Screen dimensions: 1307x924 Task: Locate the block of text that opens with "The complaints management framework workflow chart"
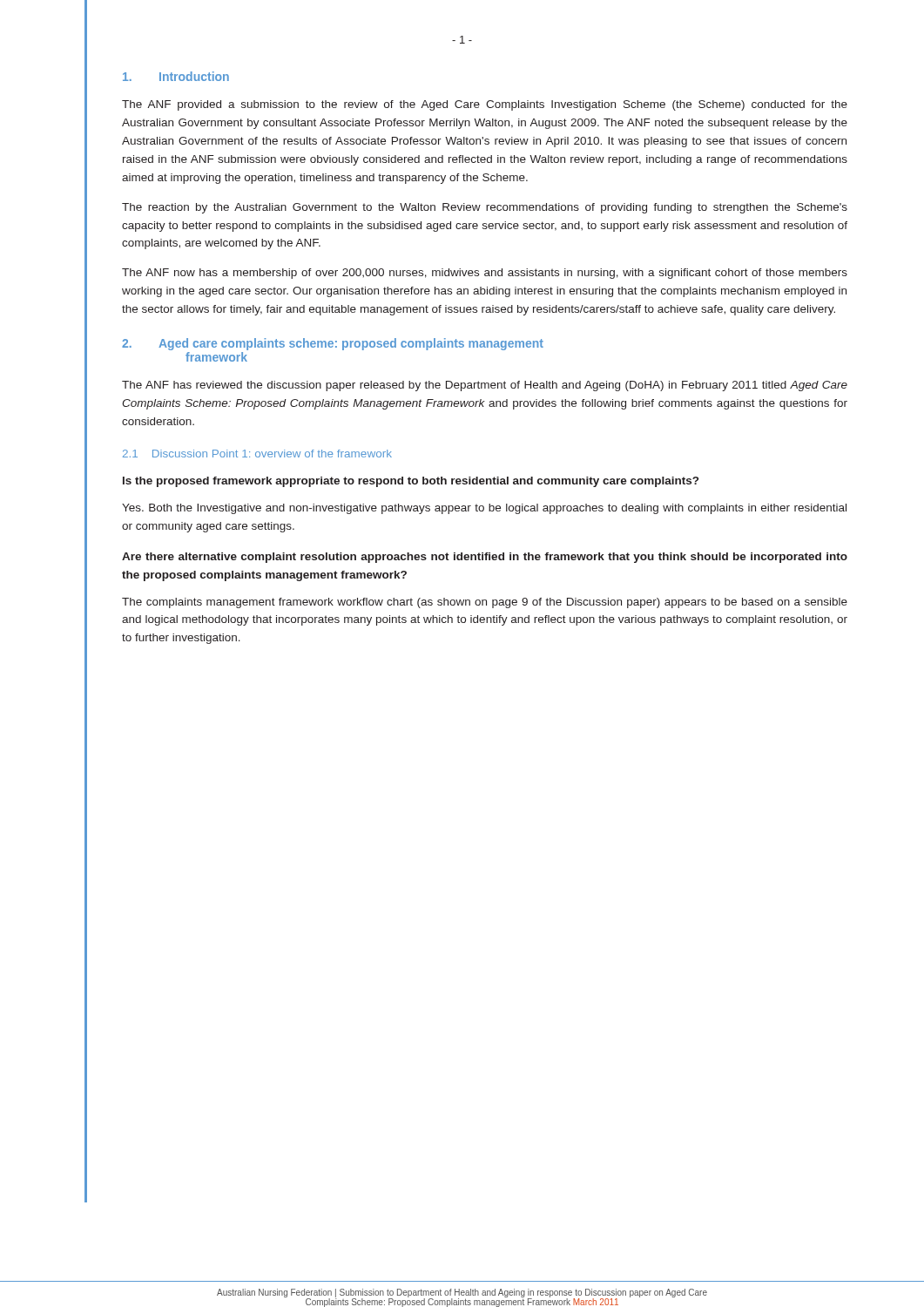485,620
